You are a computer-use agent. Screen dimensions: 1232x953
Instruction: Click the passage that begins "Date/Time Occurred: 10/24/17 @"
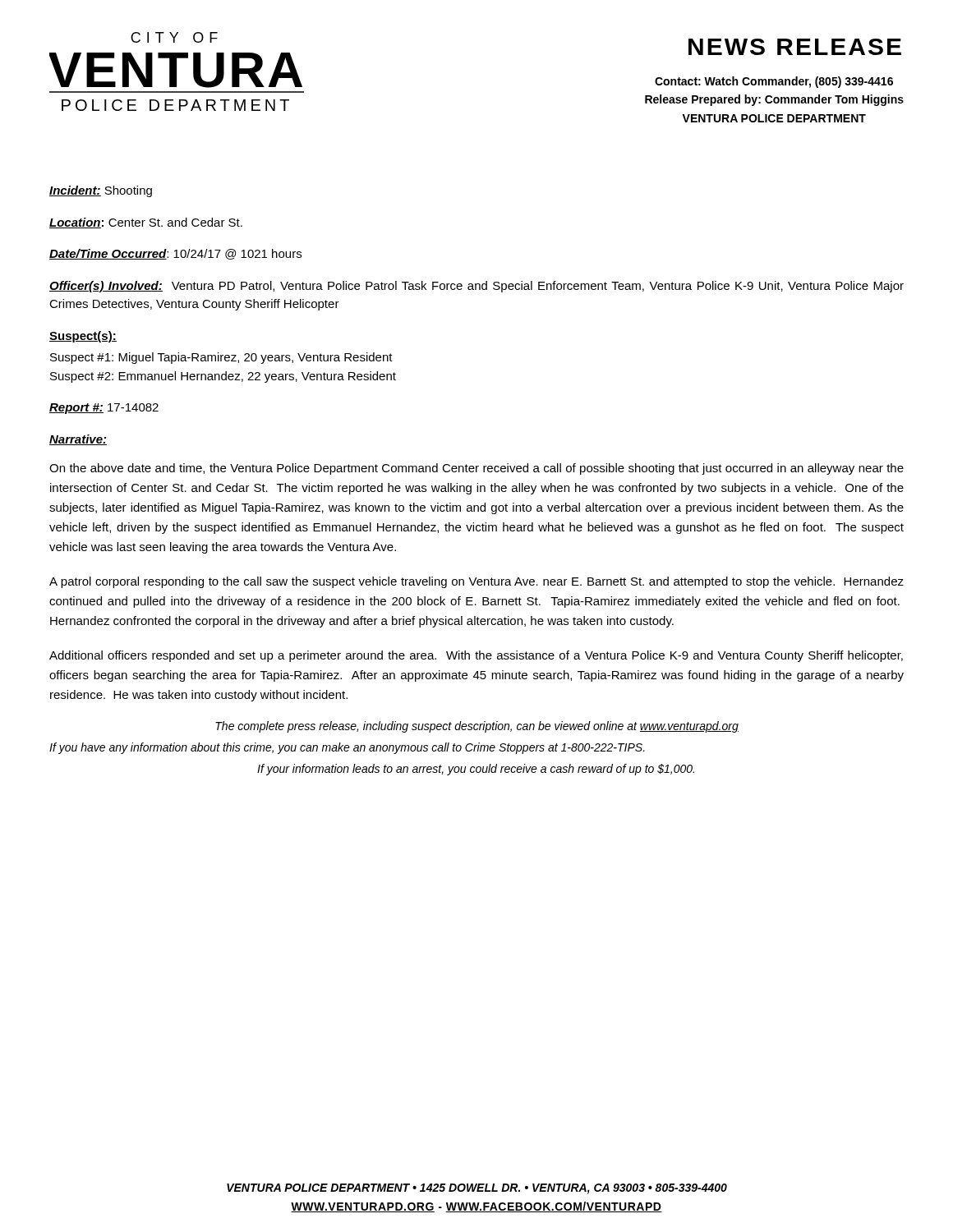click(176, 253)
